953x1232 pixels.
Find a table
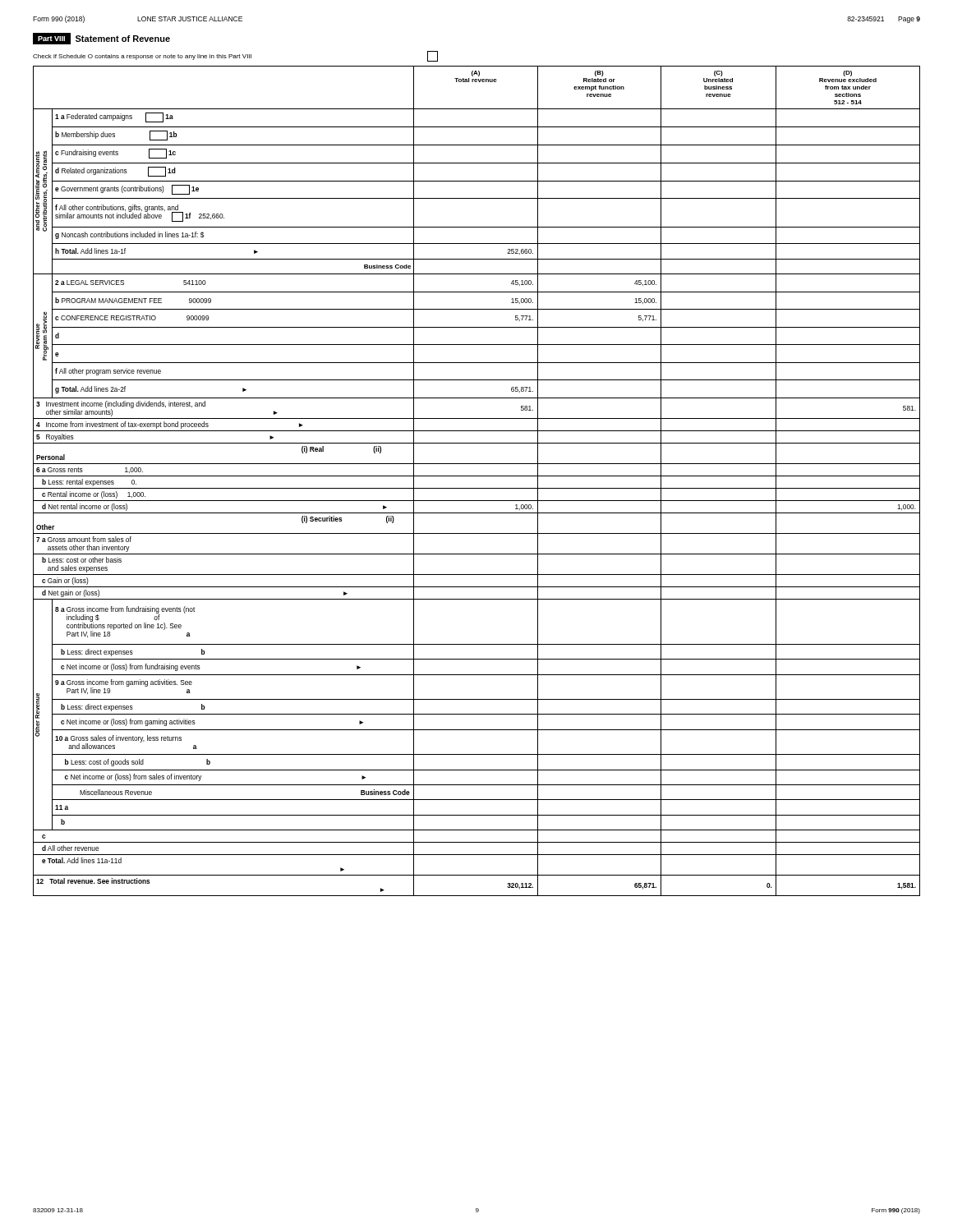476,481
